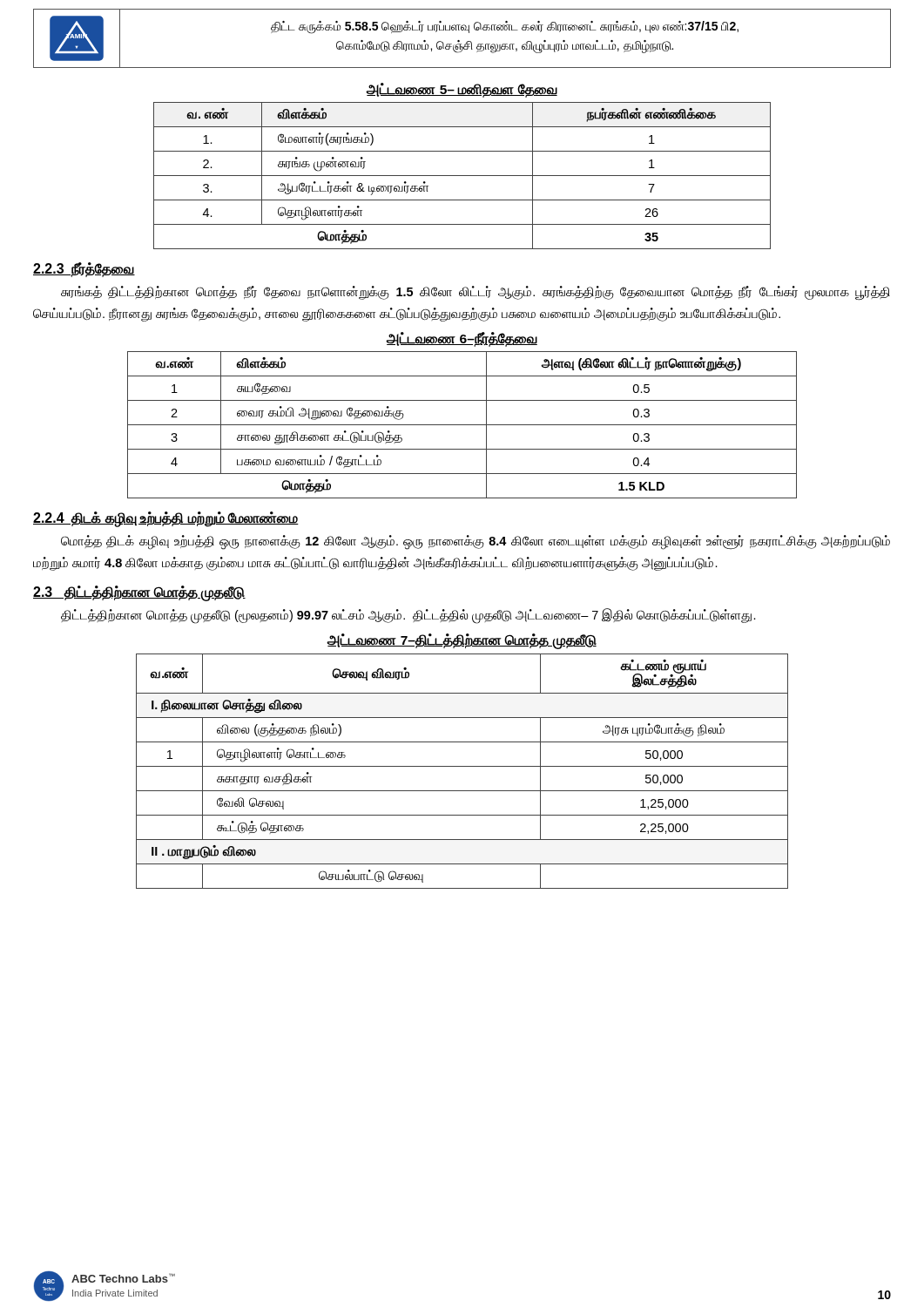The width and height of the screenshot is (924, 1307).
Task: Locate the text block starting "அட்டவணை 5– மனிதவள தேவை"
Action: [x=462, y=89]
